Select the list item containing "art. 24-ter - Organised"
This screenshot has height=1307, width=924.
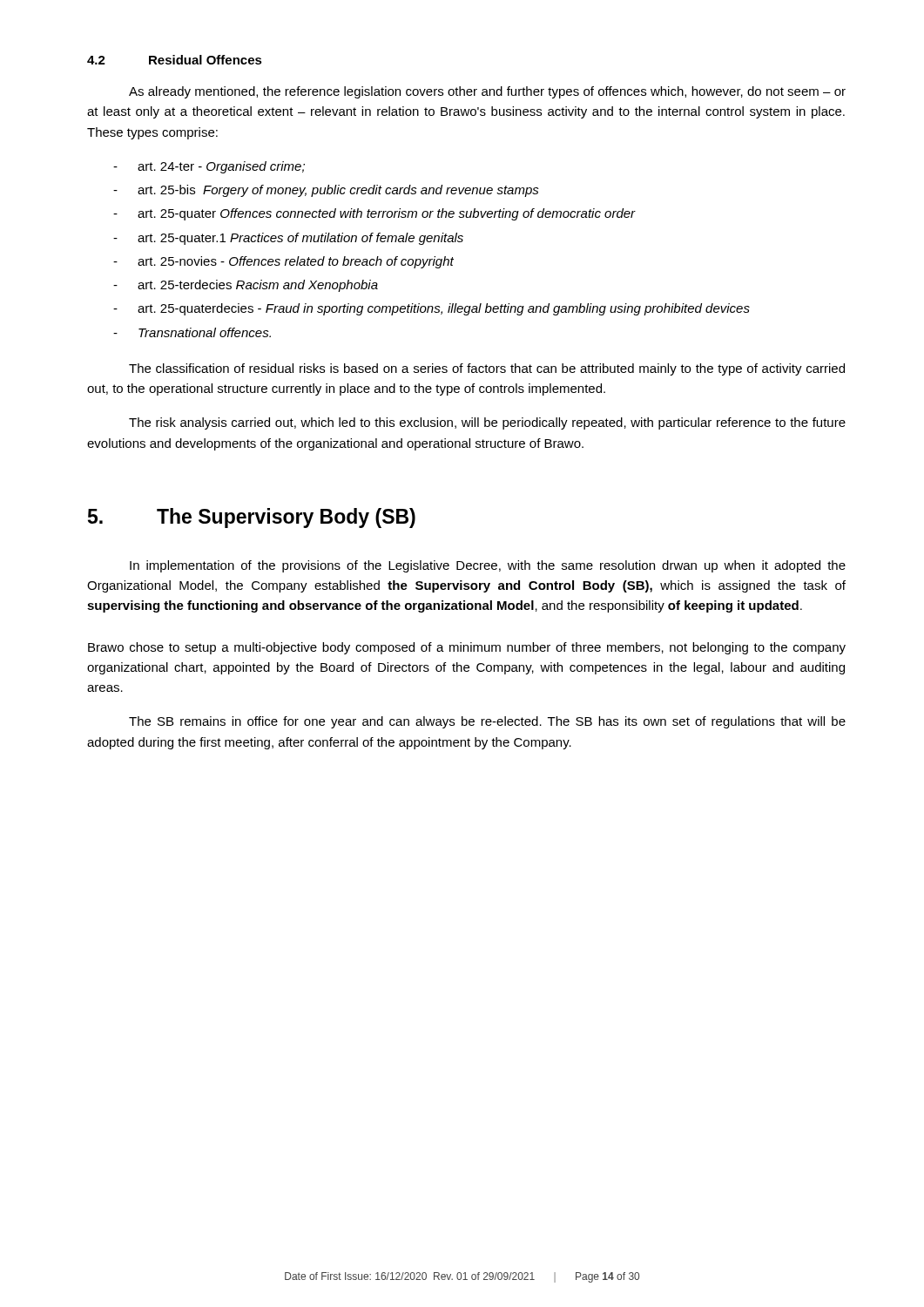221,166
